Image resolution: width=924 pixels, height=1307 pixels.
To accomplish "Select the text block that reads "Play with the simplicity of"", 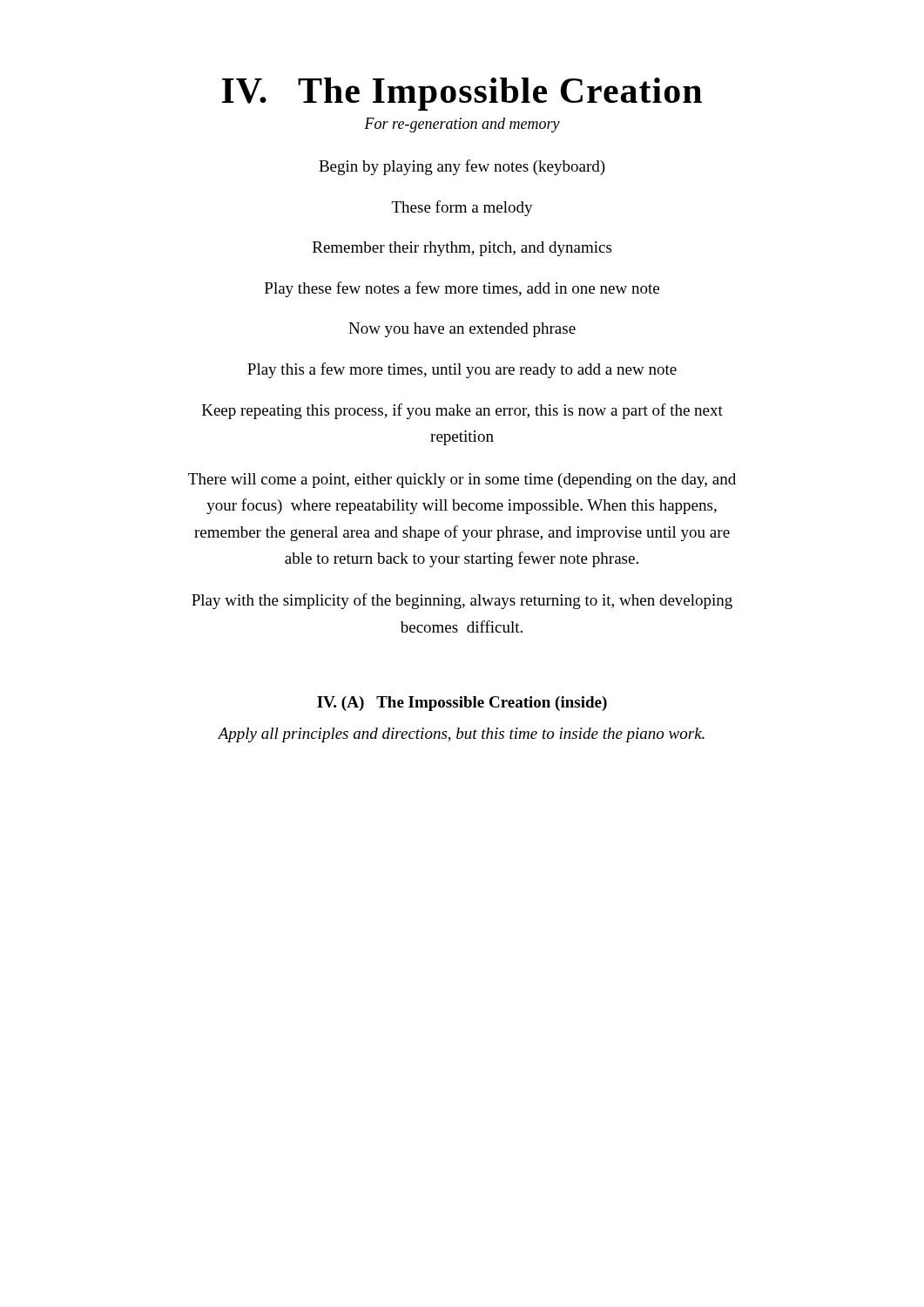I will coord(462,613).
